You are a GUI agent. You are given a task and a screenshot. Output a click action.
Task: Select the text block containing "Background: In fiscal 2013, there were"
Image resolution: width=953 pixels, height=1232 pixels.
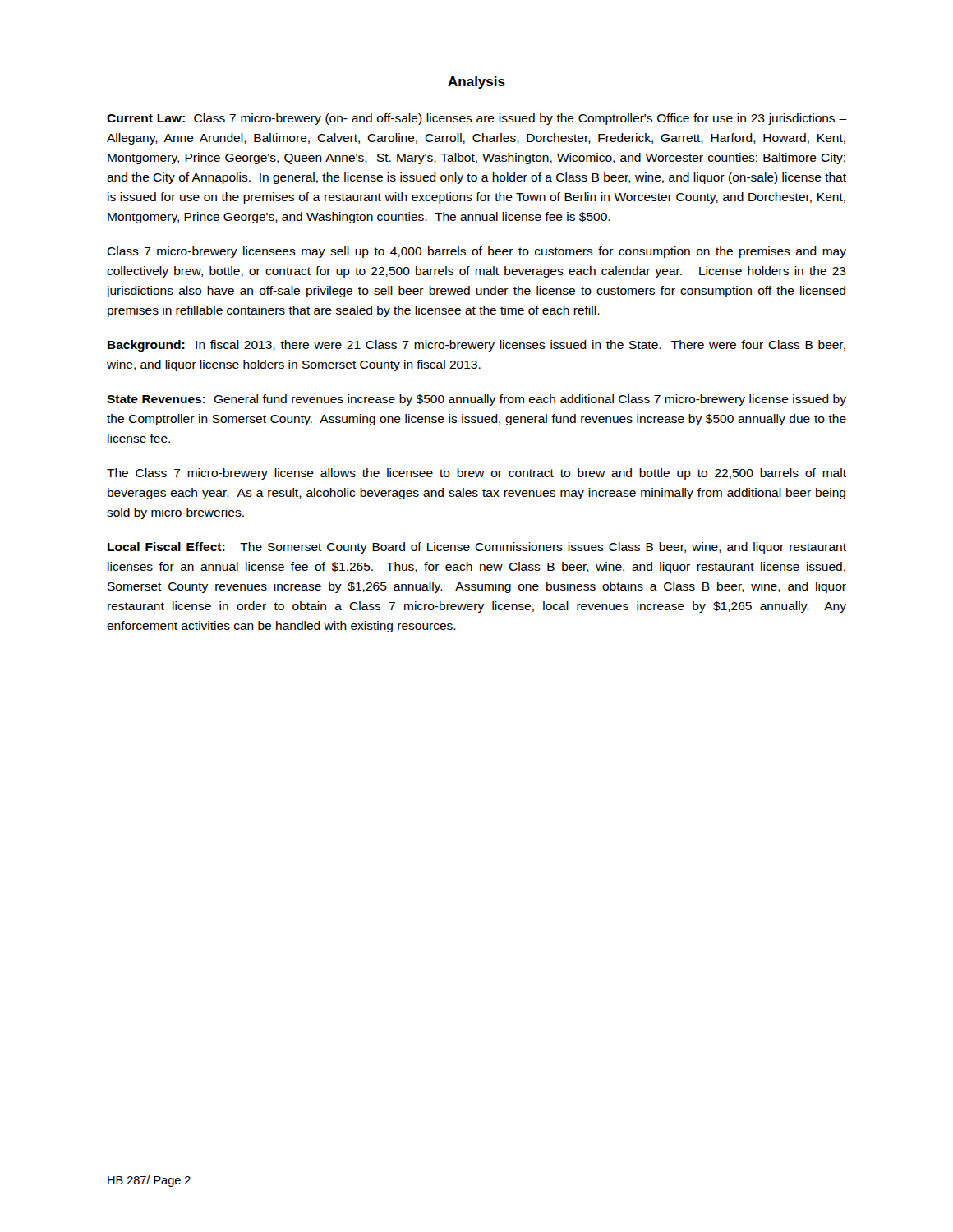pos(476,355)
